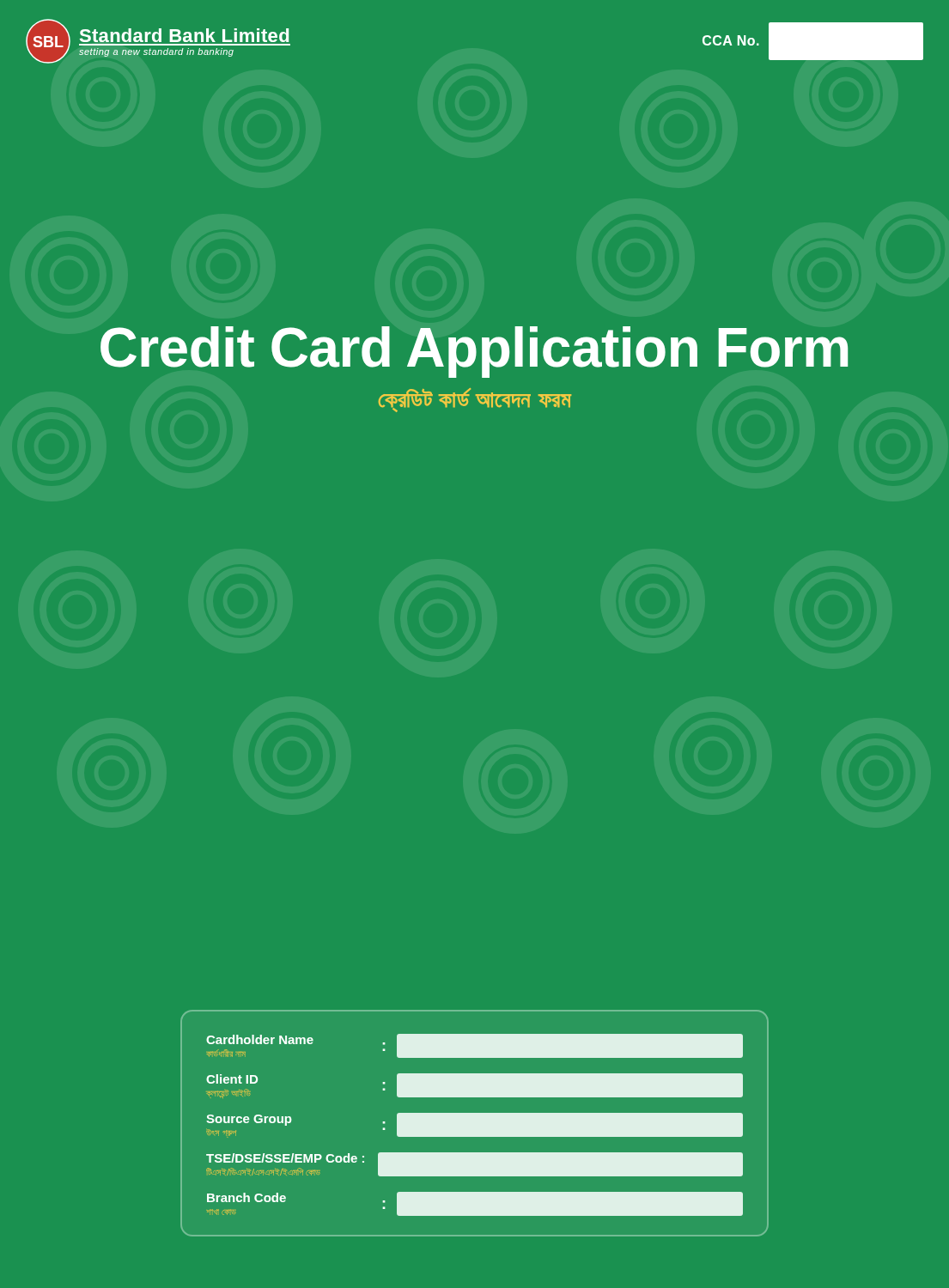This screenshot has height=1288, width=949.
Task: Select the table that reads "Cardholder Name কার্ডধারীর নাম :"
Action: point(474,1123)
